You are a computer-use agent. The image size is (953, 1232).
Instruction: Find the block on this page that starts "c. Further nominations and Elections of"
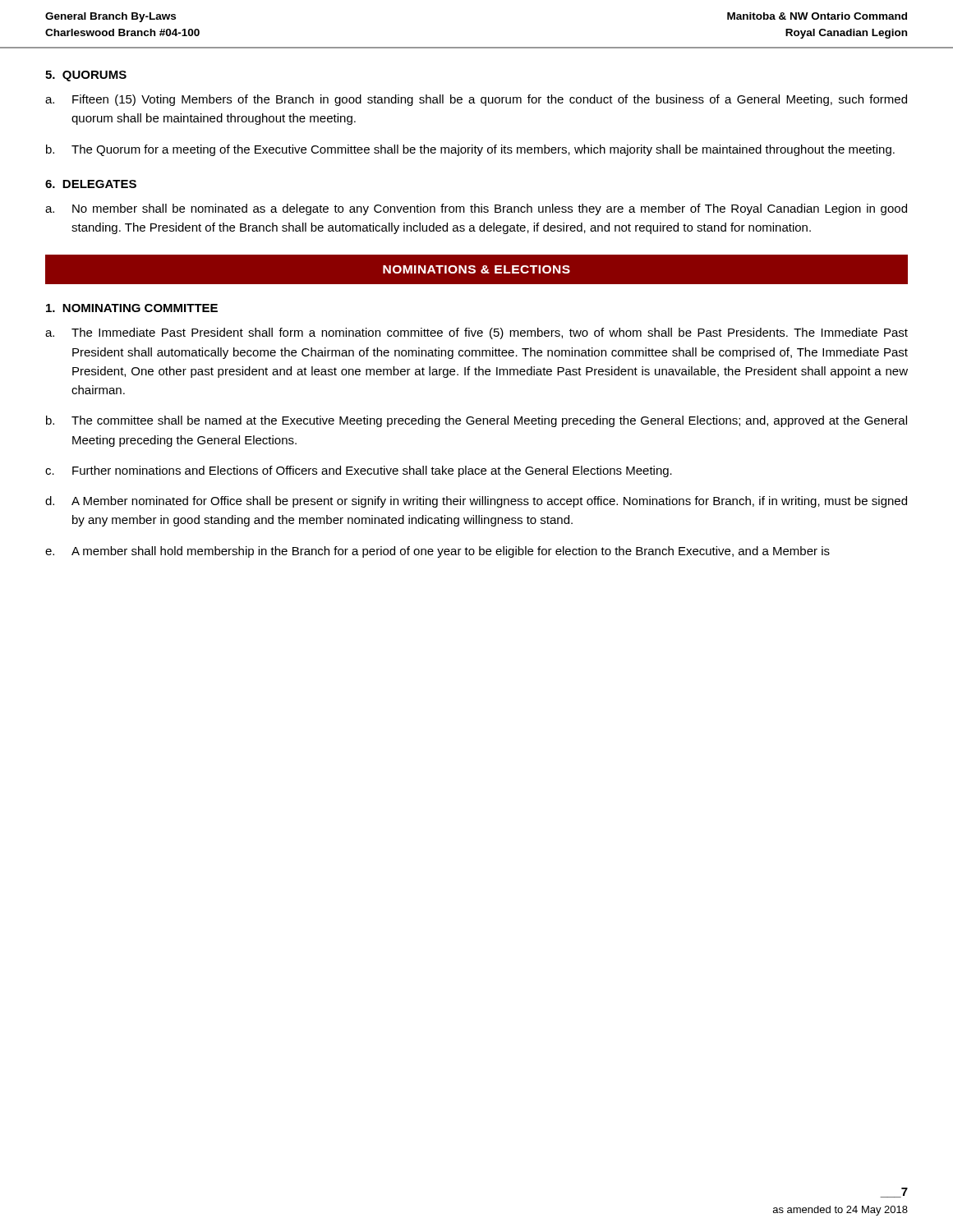click(x=476, y=470)
